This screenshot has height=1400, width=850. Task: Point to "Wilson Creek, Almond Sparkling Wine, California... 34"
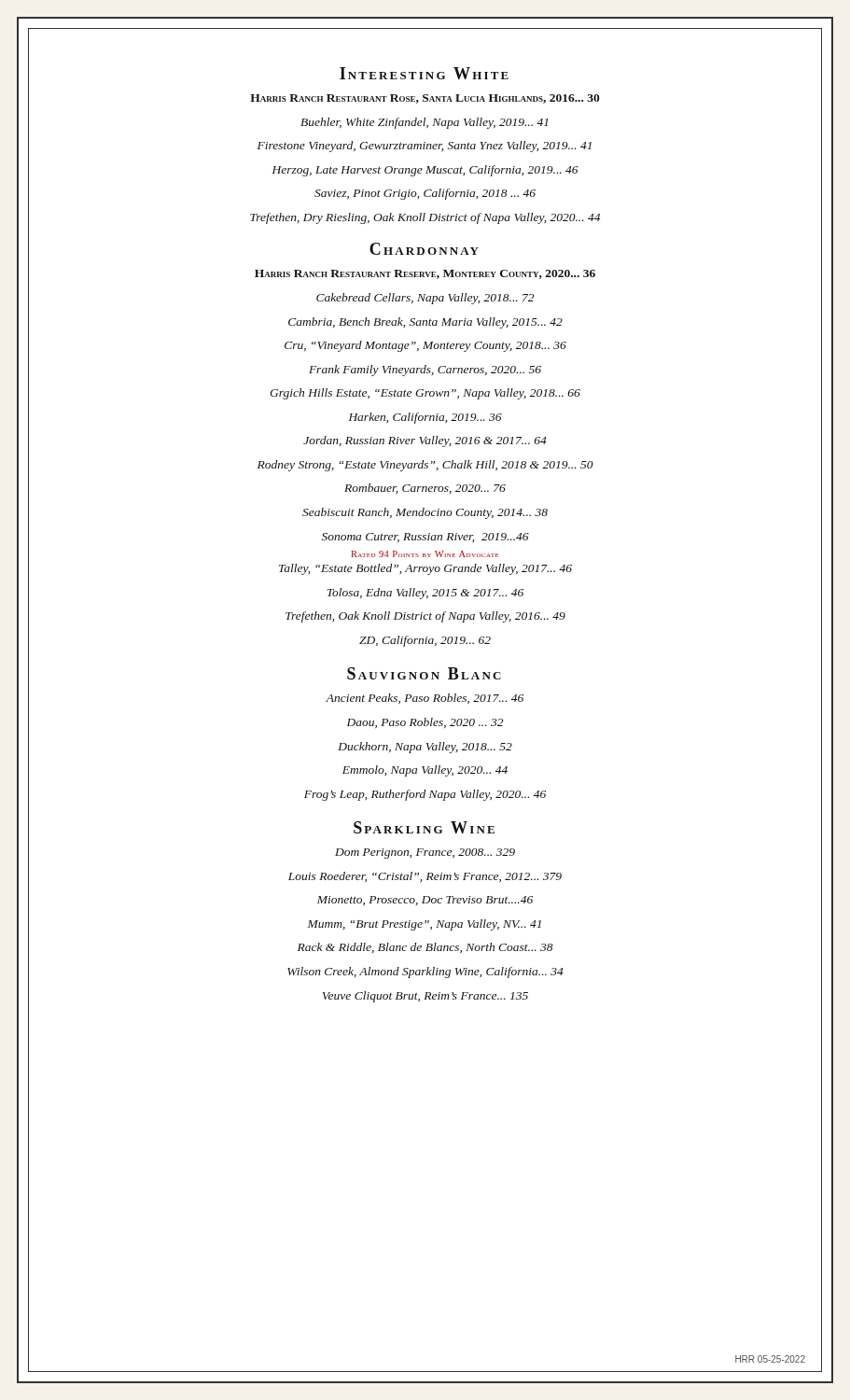click(x=425, y=971)
